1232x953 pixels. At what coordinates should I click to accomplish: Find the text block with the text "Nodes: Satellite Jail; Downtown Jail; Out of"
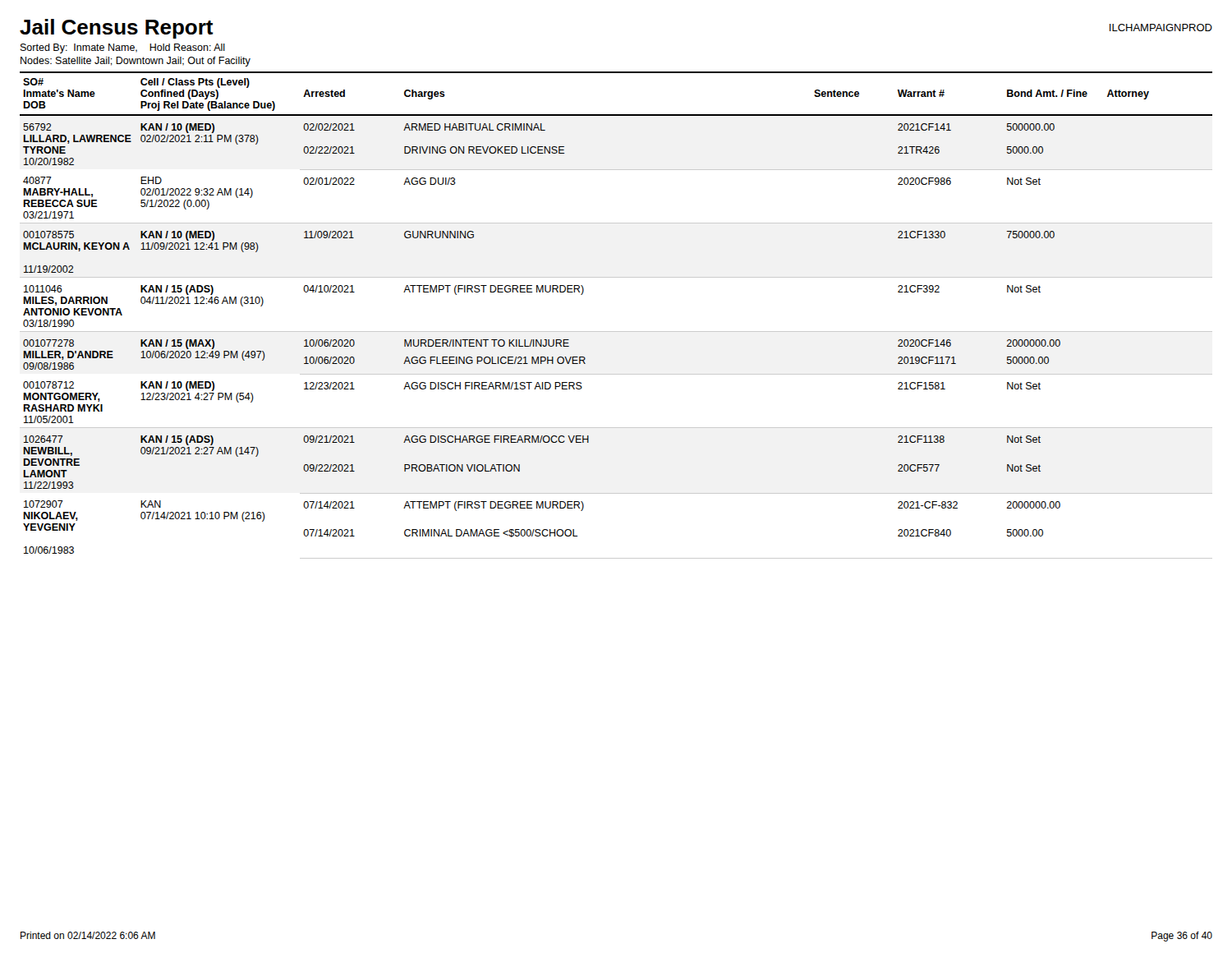click(135, 61)
